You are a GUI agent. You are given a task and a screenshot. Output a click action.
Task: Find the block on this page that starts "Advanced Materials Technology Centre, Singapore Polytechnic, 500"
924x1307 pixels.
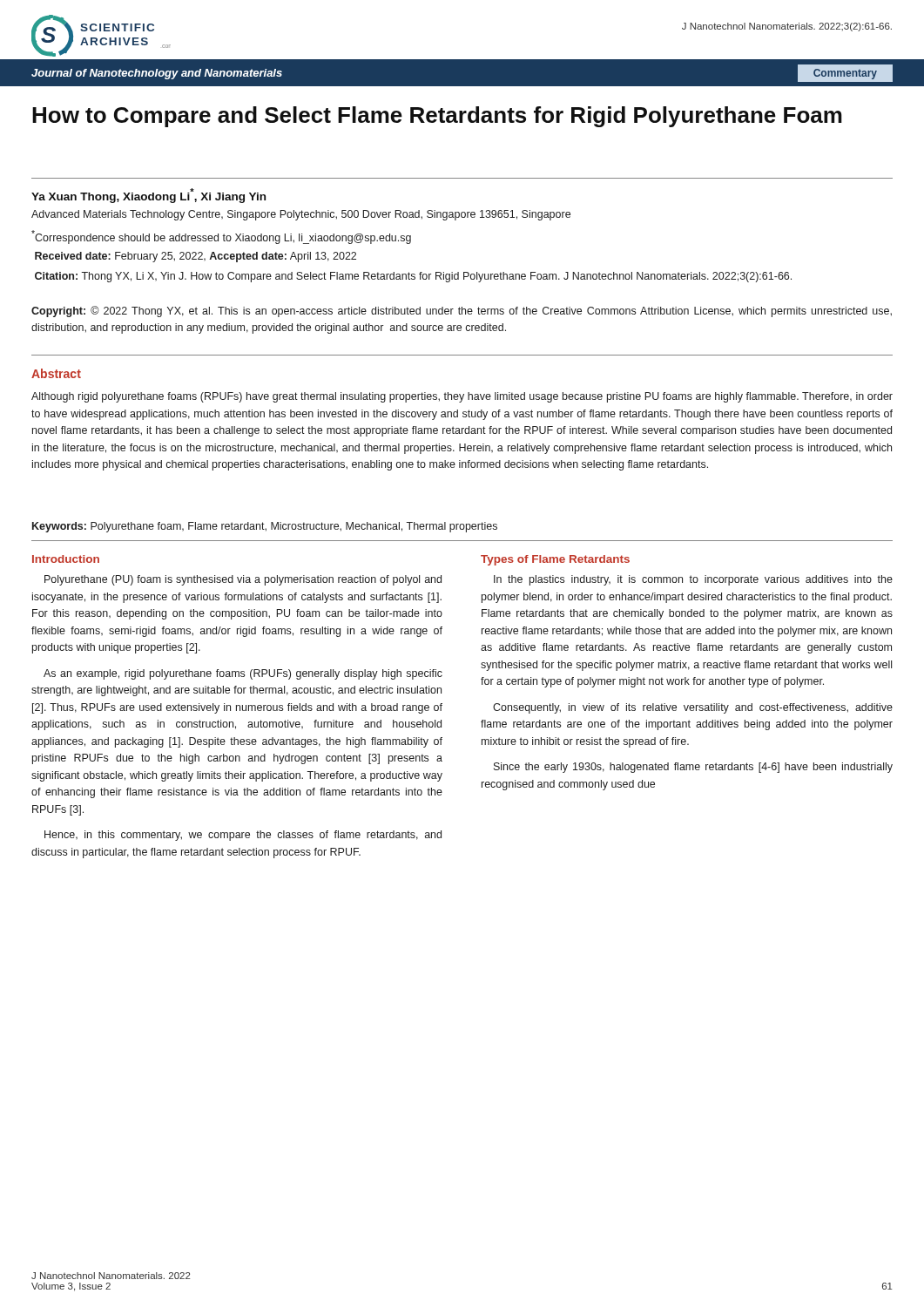click(x=301, y=214)
